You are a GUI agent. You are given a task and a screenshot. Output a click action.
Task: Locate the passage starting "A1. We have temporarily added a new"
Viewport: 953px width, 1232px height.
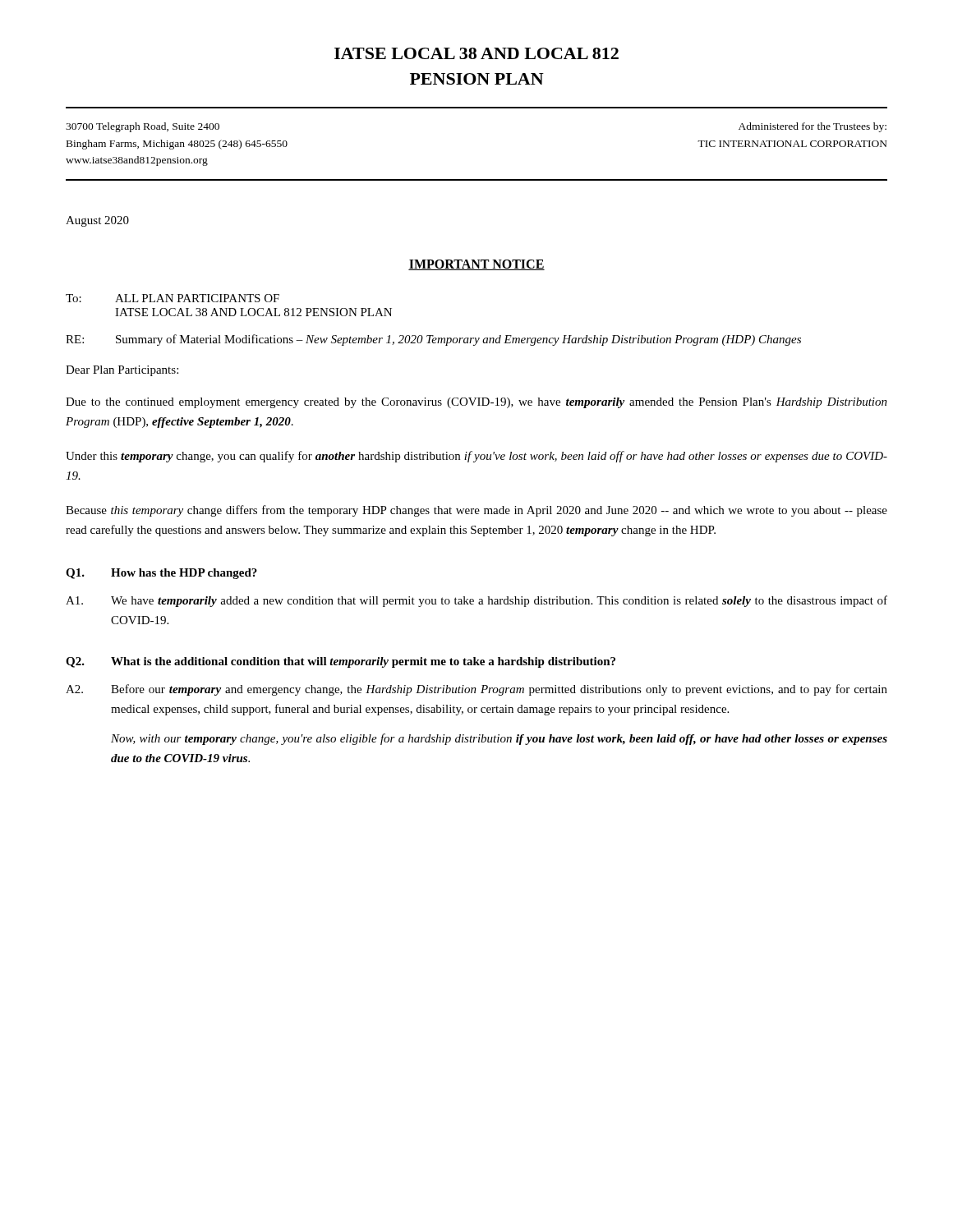point(476,611)
